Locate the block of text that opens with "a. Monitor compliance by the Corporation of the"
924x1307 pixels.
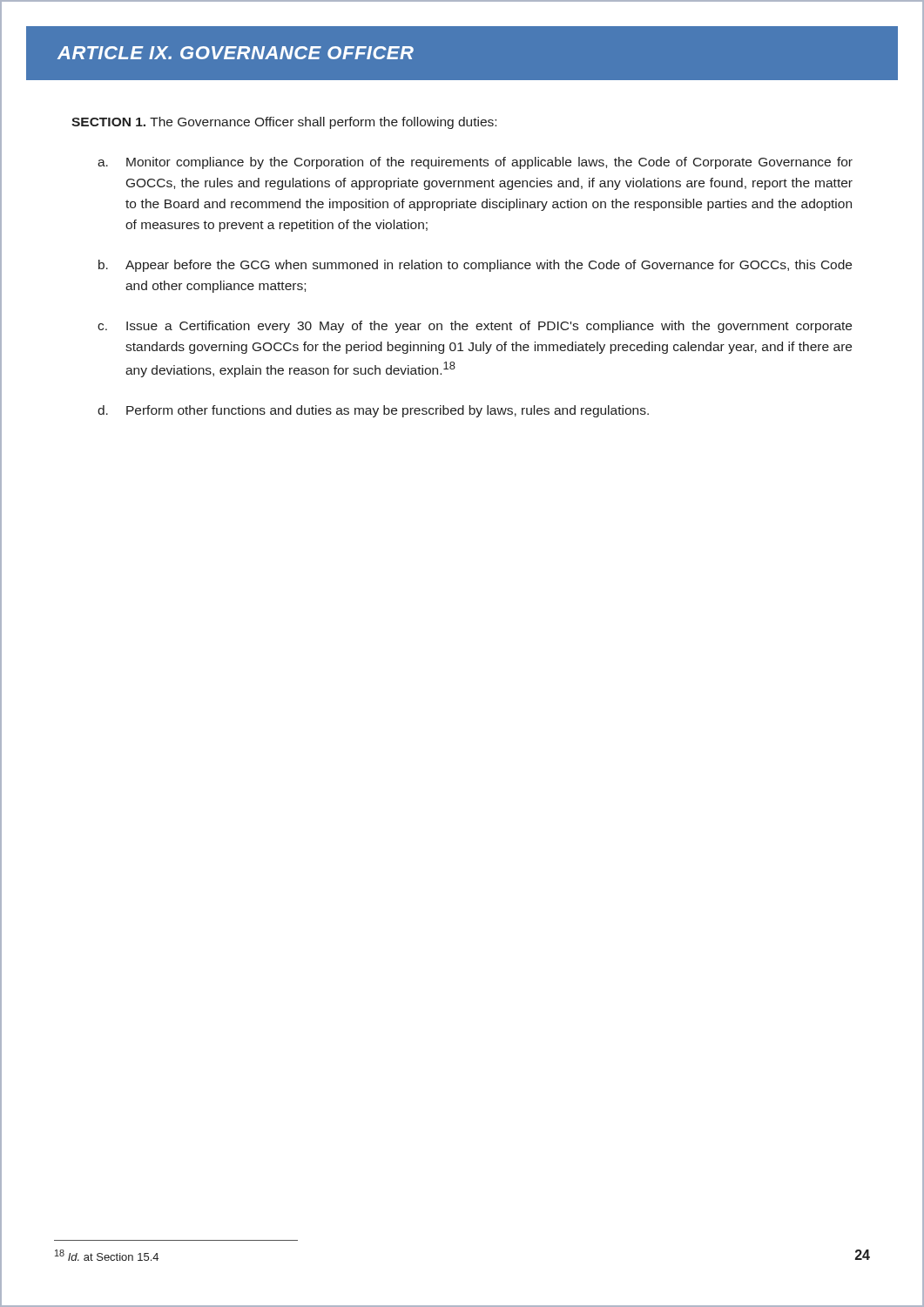pyautogui.click(x=475, y=194)
